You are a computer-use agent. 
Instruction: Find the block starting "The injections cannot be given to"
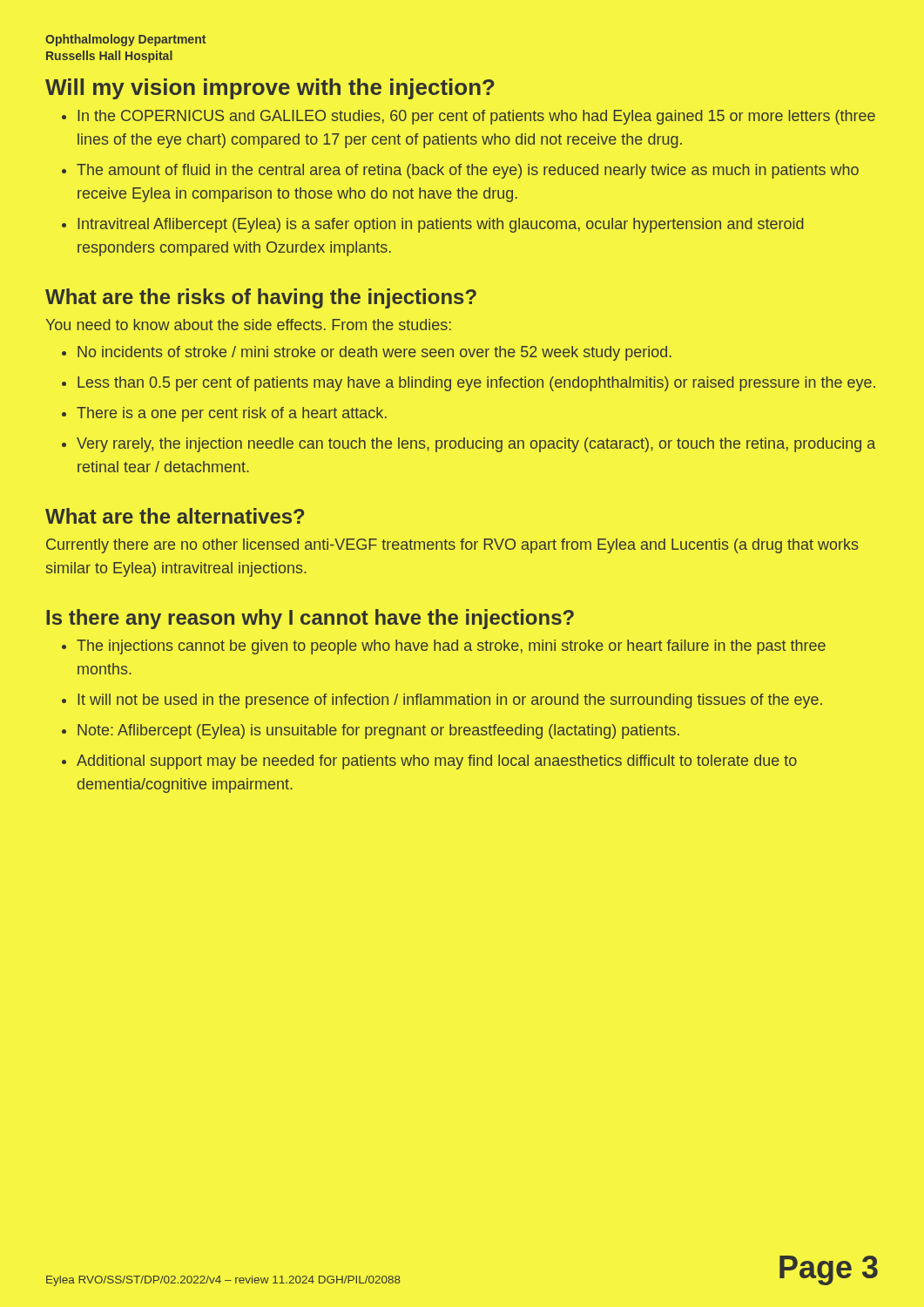tap(451, 658)
